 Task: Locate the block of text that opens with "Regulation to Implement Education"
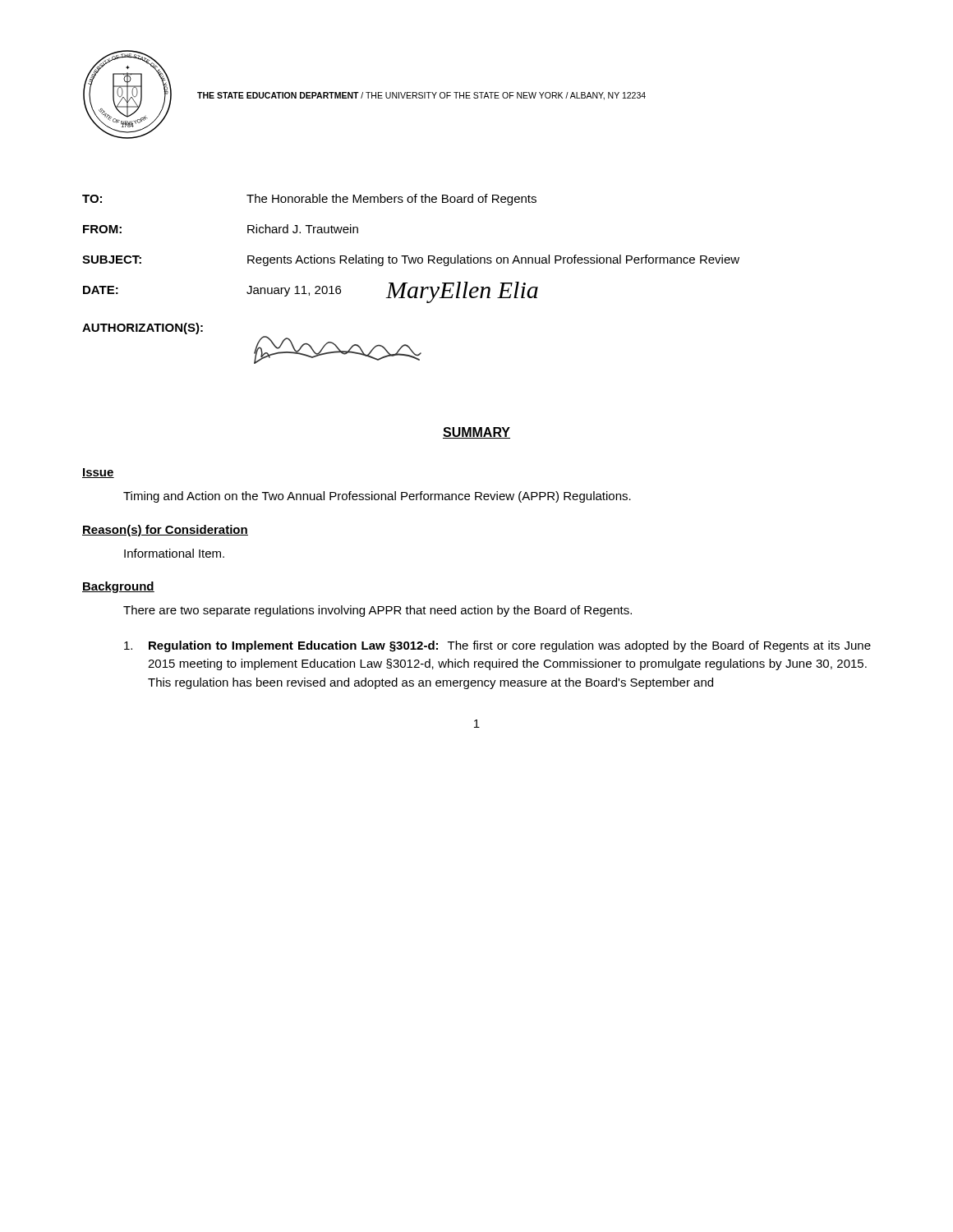[497, 664]
